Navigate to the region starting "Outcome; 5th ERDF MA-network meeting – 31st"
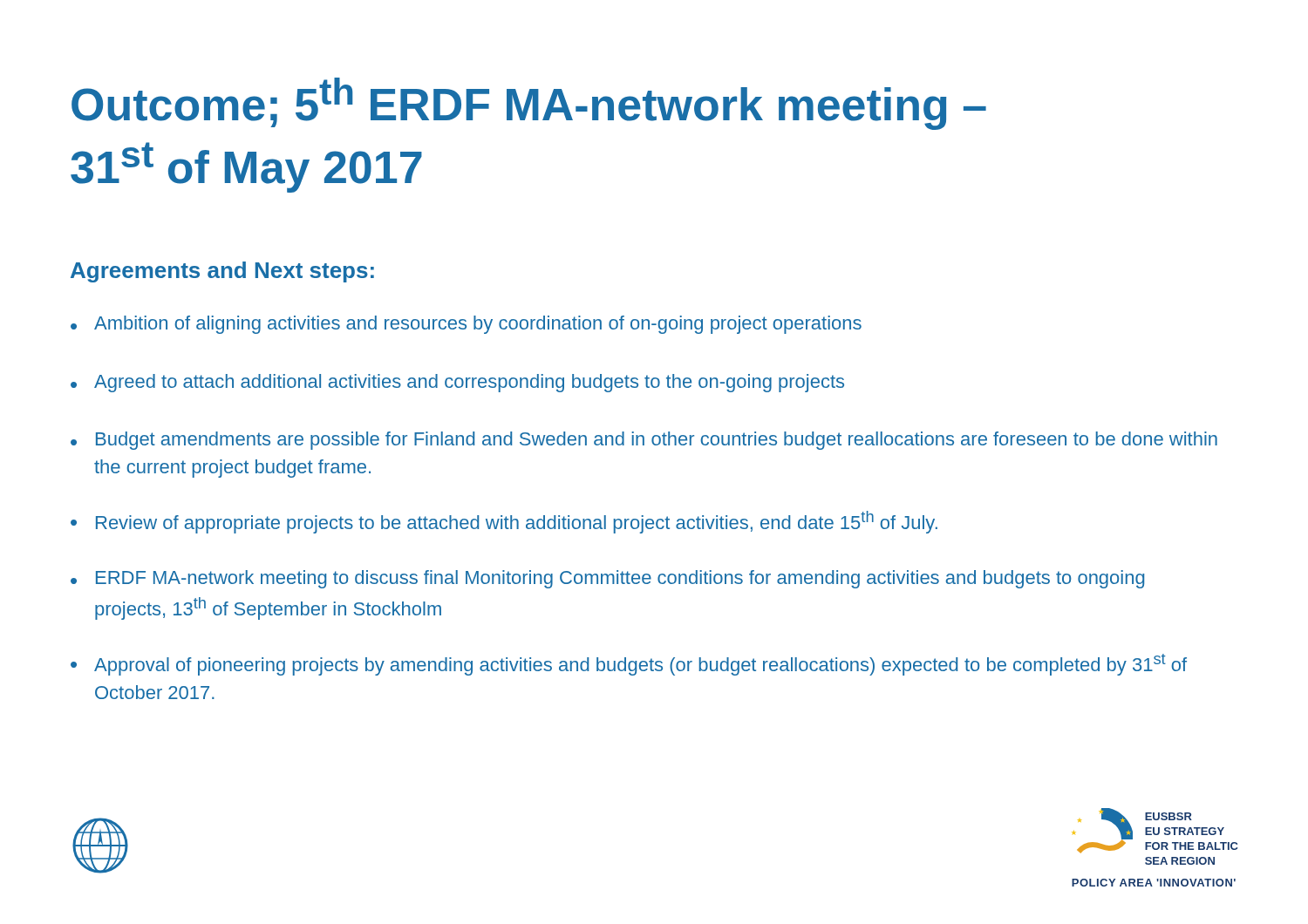The width and height of the screenshot is (1308, 924). pyautogui.click(x=654, y=132)
